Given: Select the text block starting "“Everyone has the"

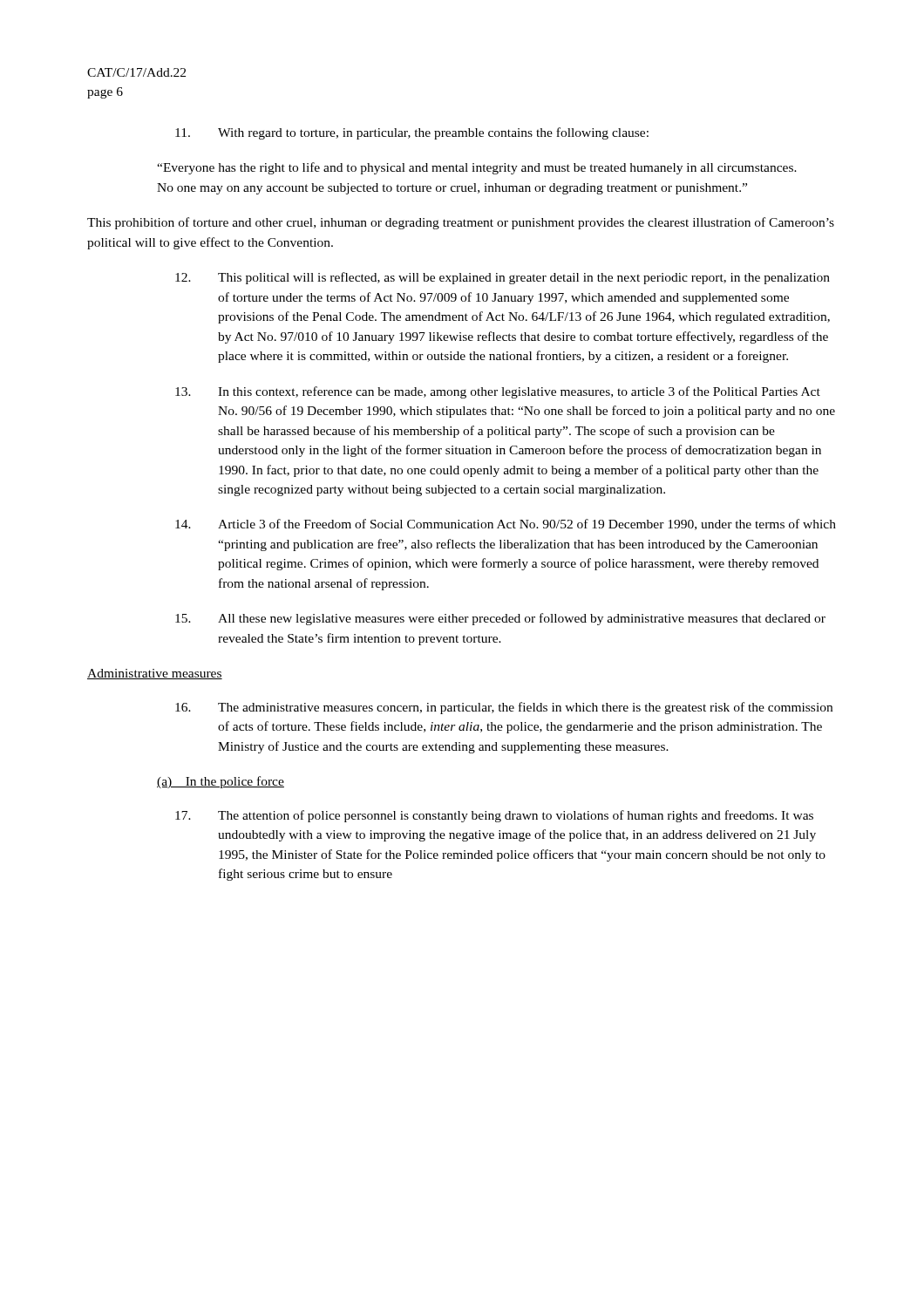Looking at the screenshot, I should pyautogui.click(x=477, y=177).
